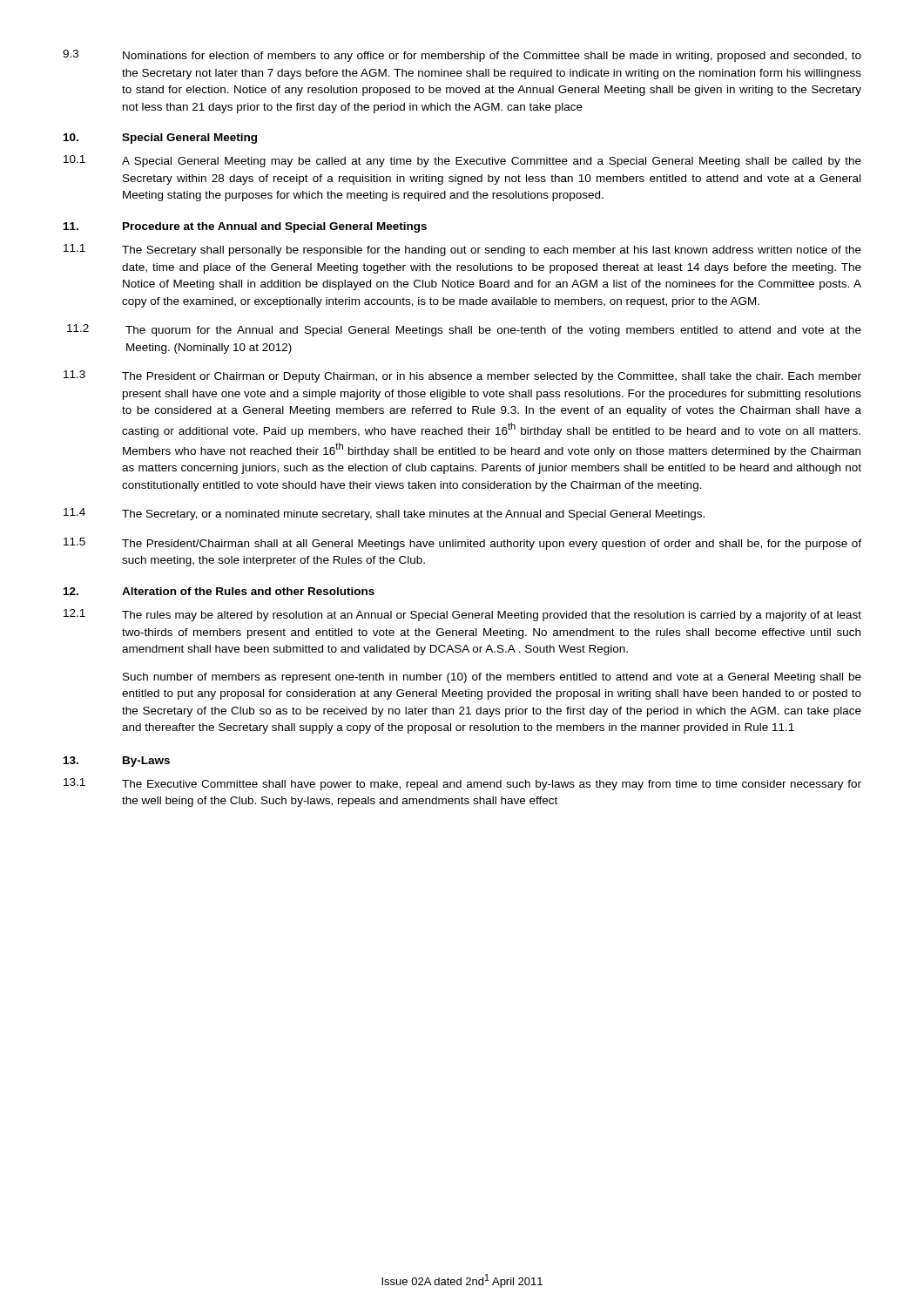
Task: Click on the list item that reads "11.2 The quorum for the Annual and"
Action: [x=462, y=339]
